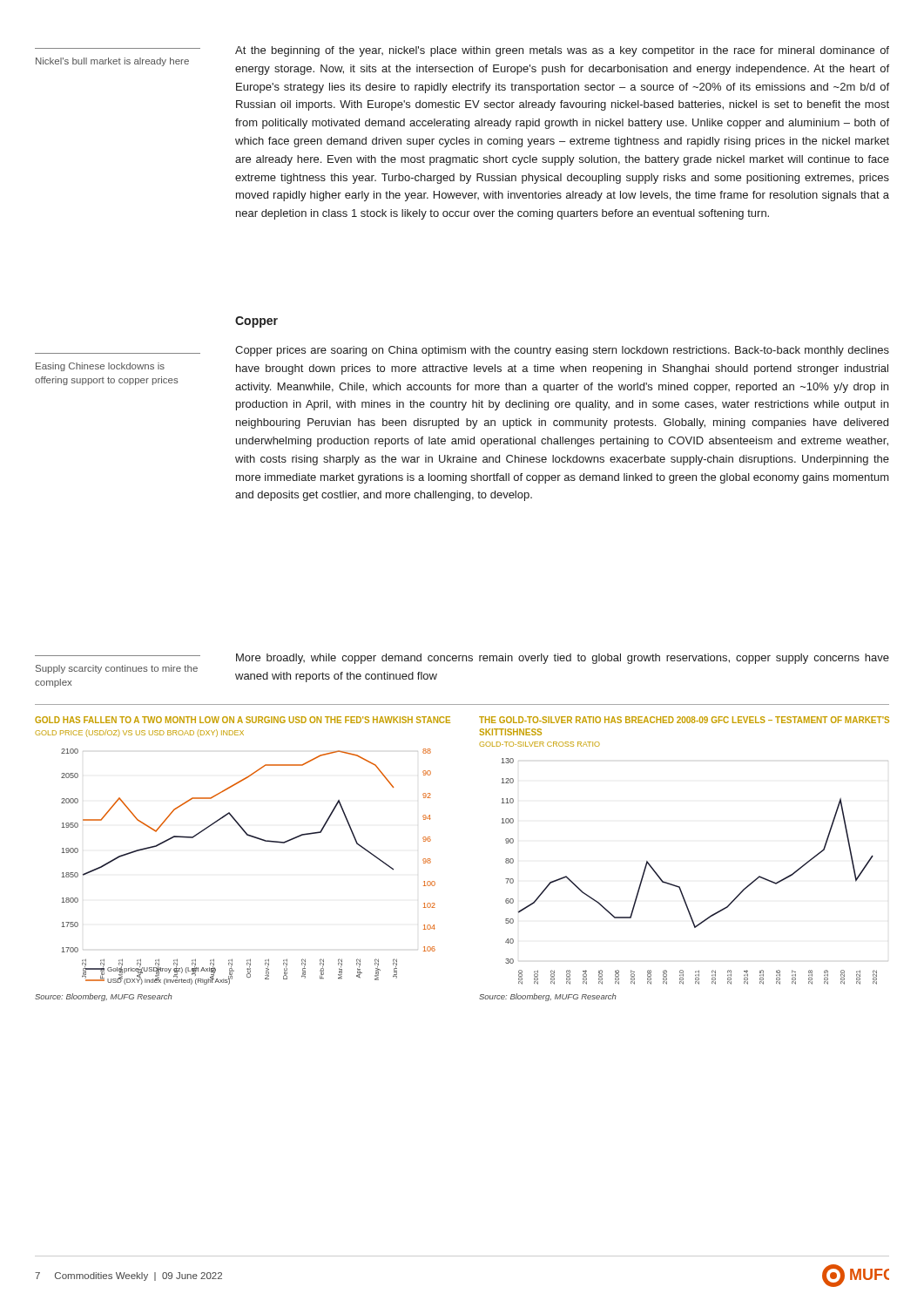Find the text block that says "Supply scarcity continues to mire"
This screenshot has width=924, height=1307.
point(118,671)
